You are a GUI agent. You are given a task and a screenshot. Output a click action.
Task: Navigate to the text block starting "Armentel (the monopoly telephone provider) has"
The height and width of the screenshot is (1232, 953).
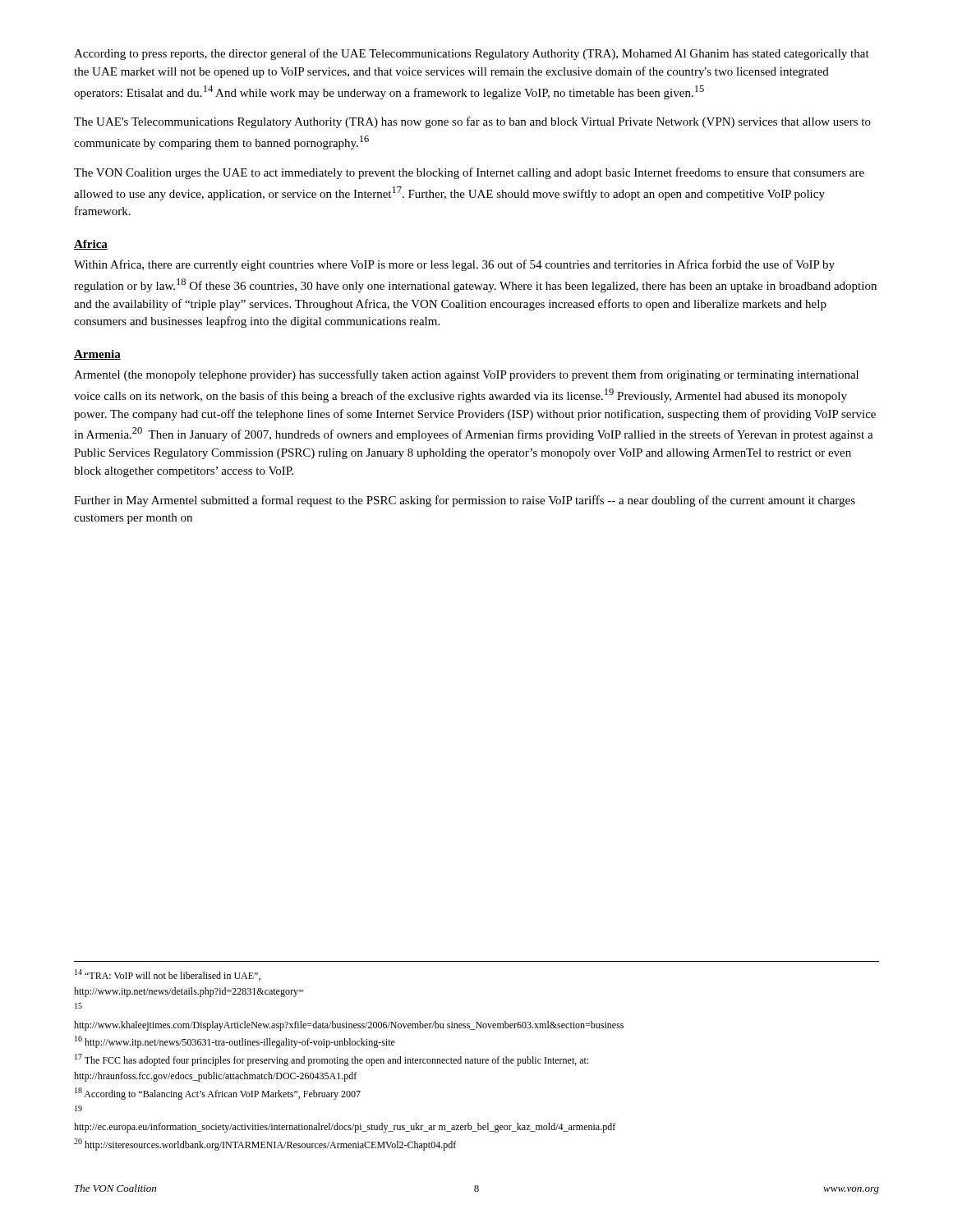[475, 423]
